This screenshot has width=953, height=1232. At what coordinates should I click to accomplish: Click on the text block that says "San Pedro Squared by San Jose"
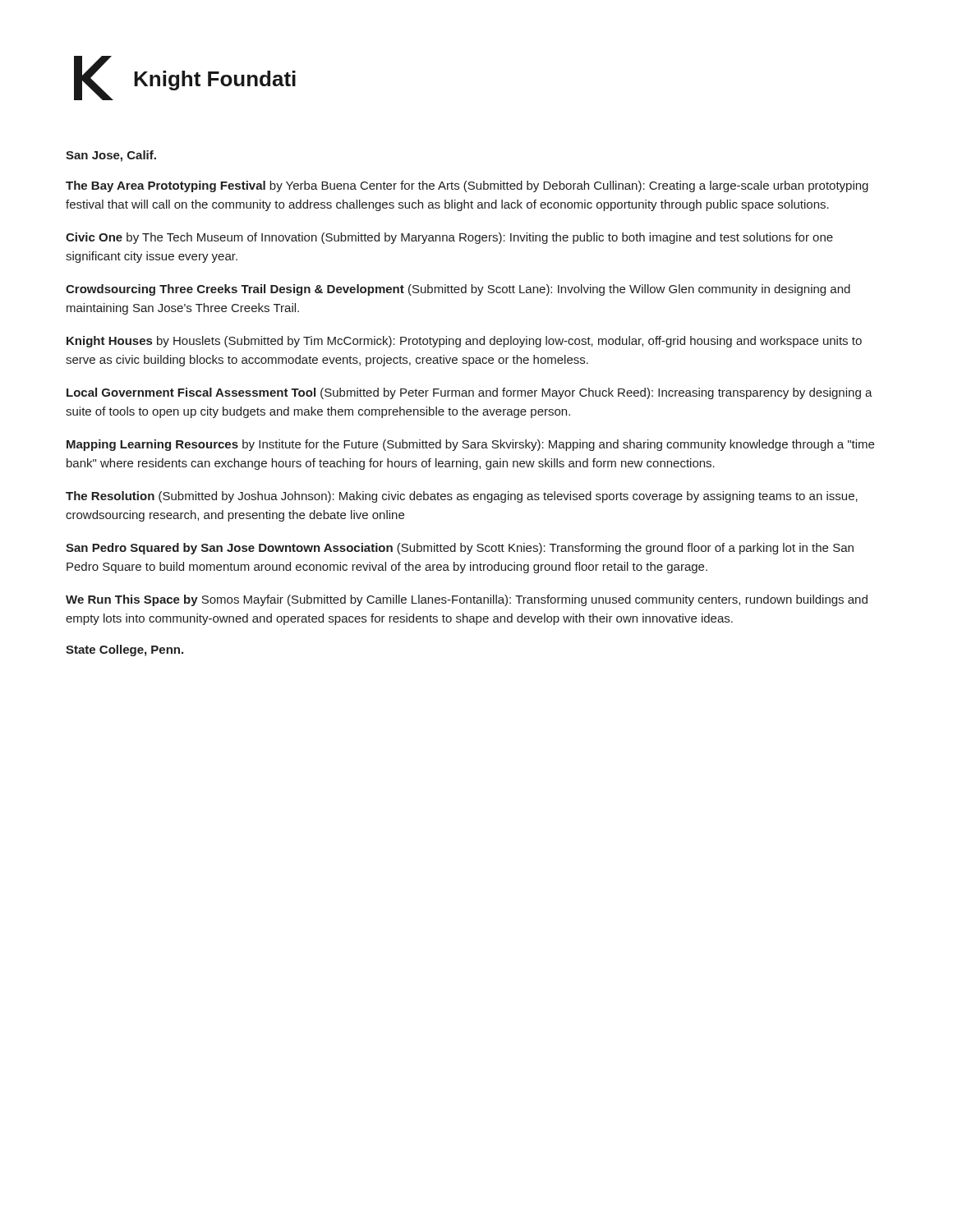(460, 557)
